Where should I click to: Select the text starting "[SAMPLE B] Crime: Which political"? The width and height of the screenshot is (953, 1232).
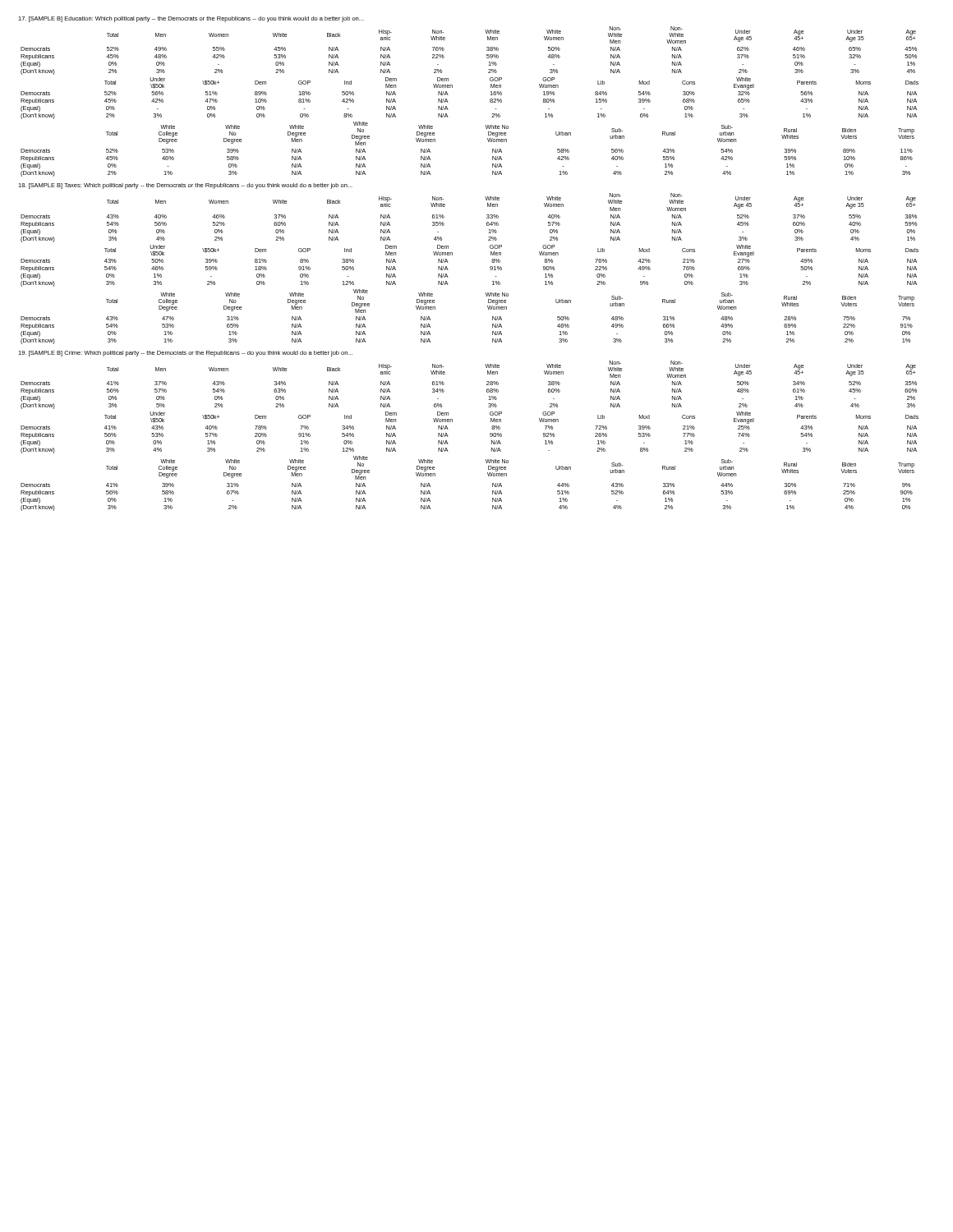(x=186, y=353)
